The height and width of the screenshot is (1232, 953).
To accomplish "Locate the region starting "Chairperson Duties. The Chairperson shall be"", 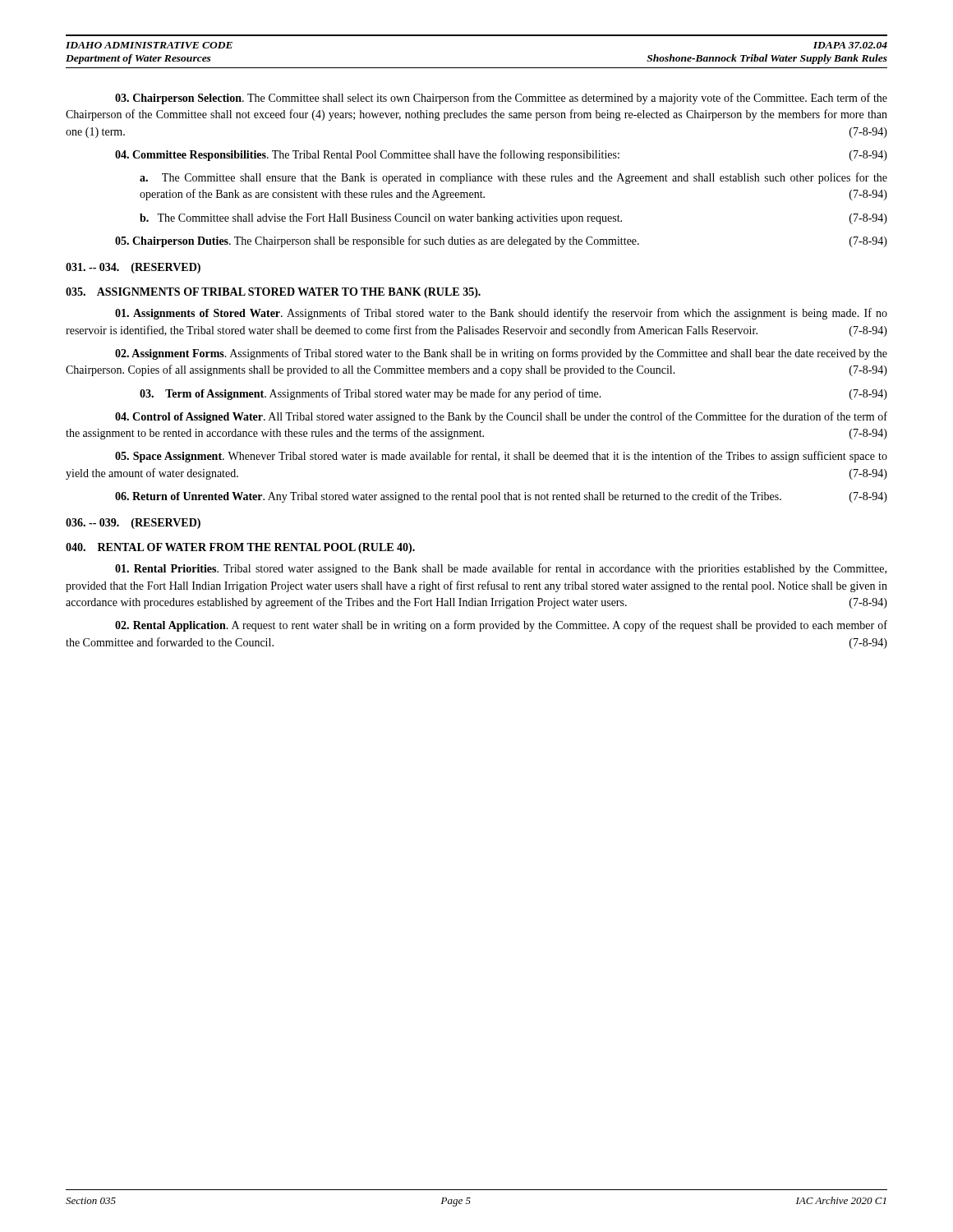I will pos(501,242).
